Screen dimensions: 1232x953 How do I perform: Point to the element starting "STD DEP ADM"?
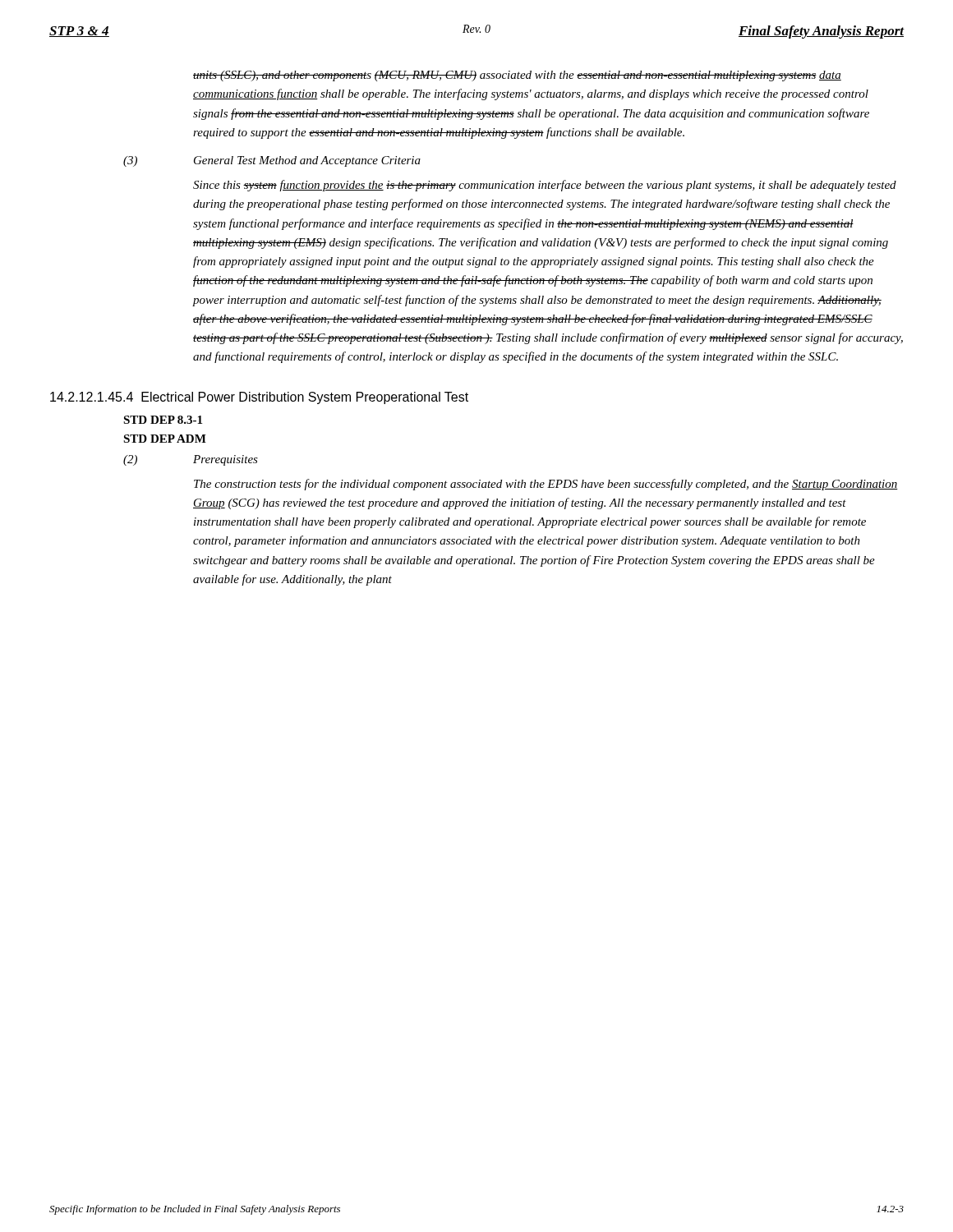165,438
